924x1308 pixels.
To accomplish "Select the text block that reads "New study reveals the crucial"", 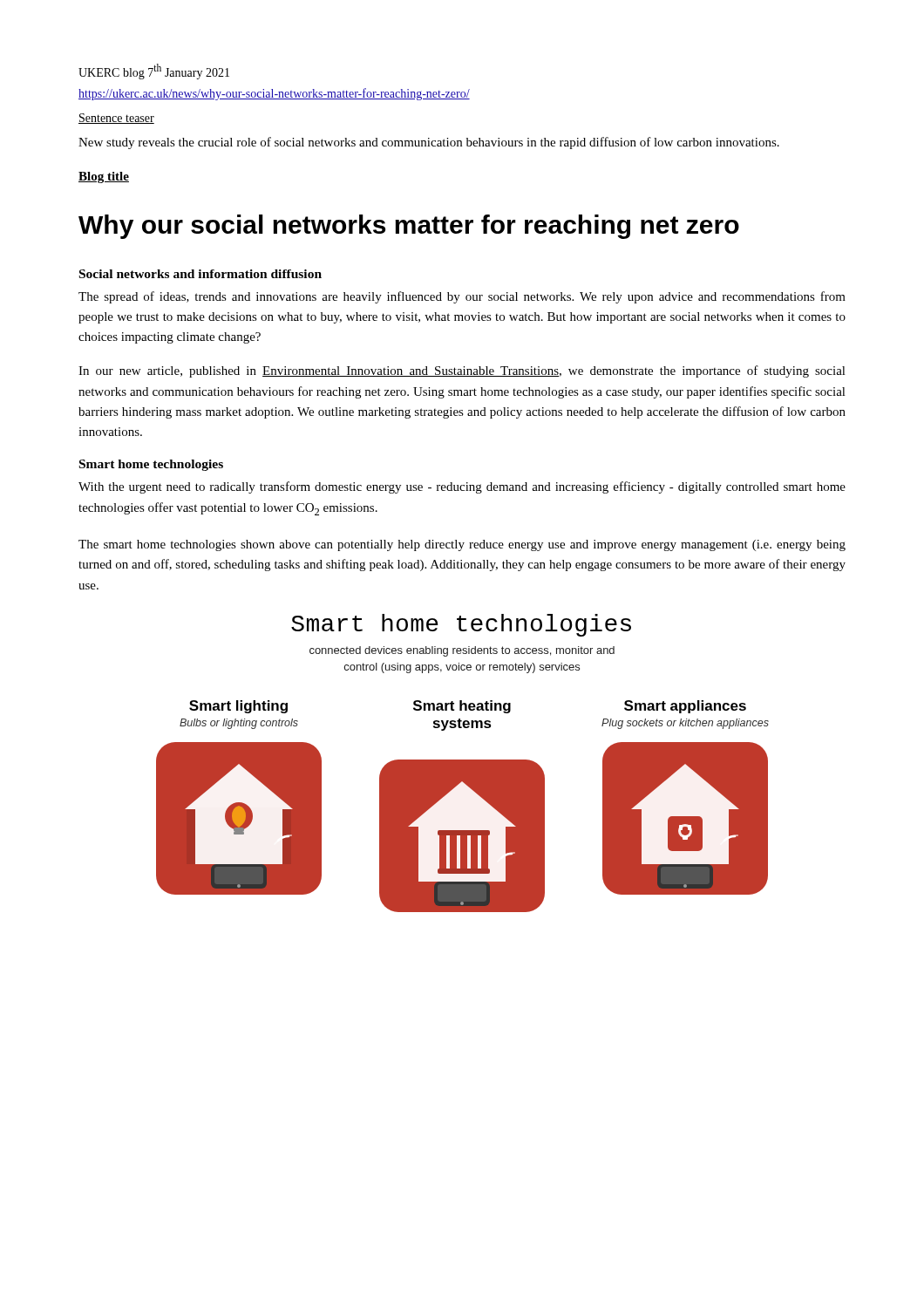I will click(x=429, y=142).
